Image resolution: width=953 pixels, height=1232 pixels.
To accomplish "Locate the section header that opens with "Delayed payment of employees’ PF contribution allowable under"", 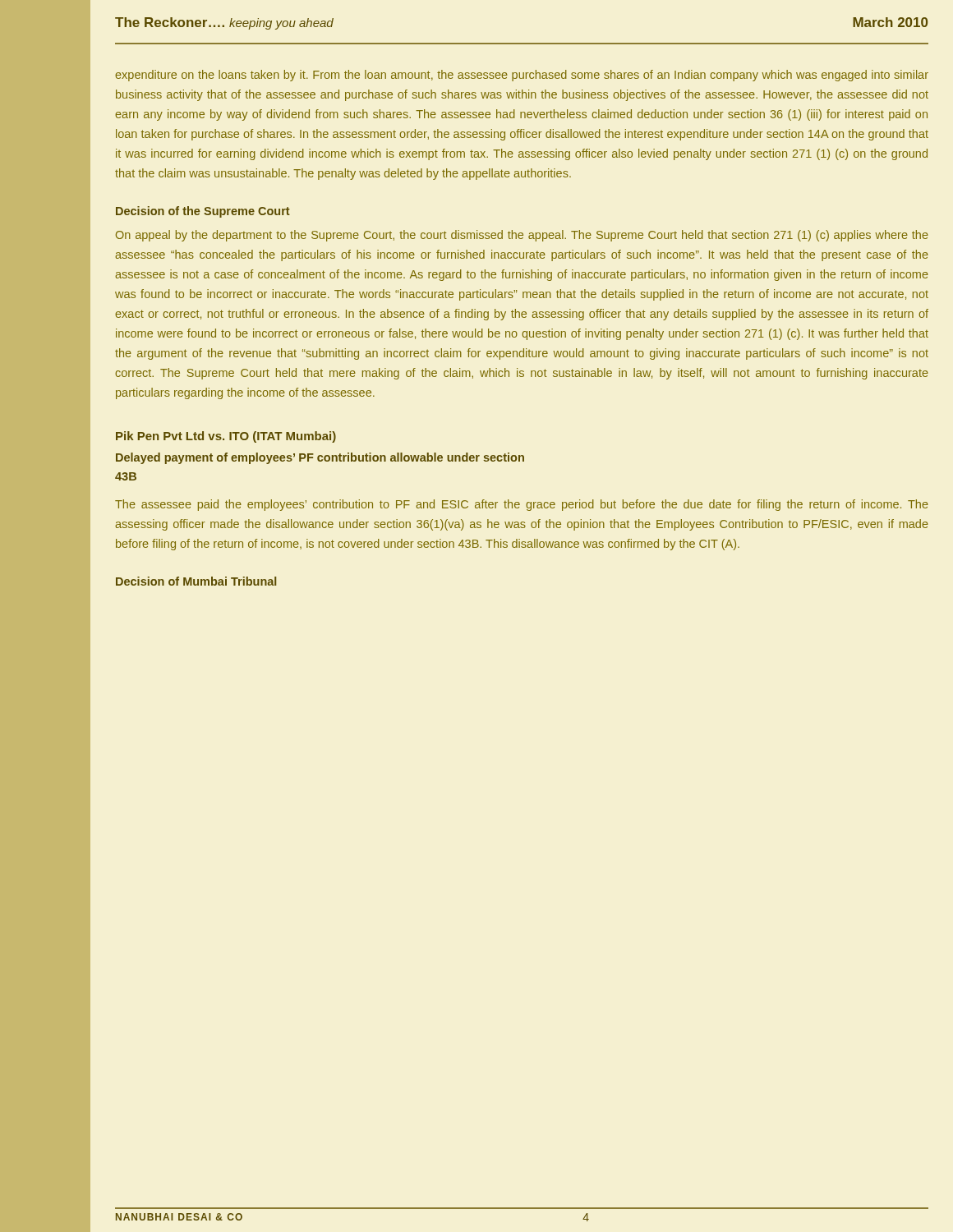I will point(320,467).
